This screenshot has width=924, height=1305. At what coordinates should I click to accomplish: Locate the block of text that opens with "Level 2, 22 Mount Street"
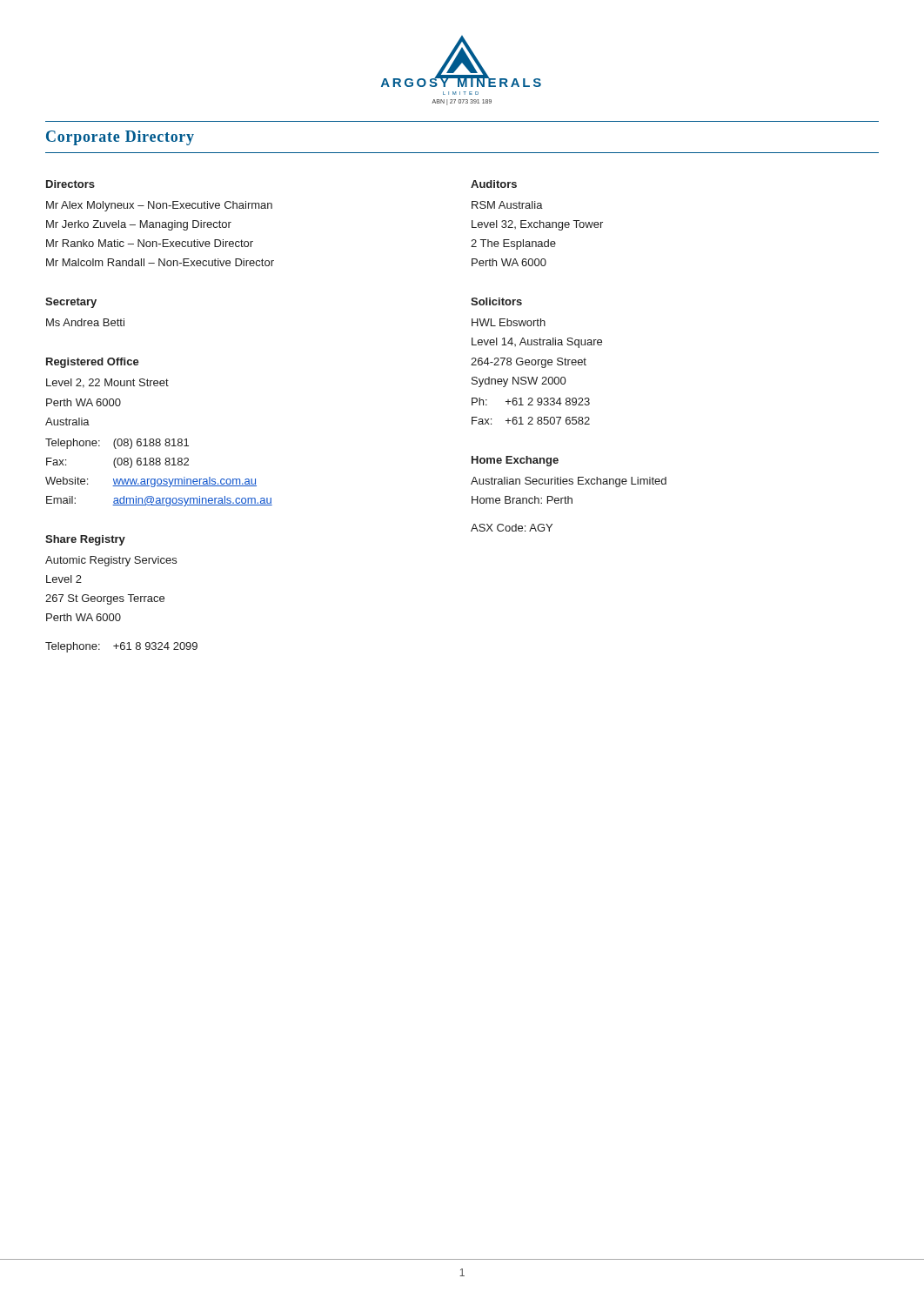(107, 383)
